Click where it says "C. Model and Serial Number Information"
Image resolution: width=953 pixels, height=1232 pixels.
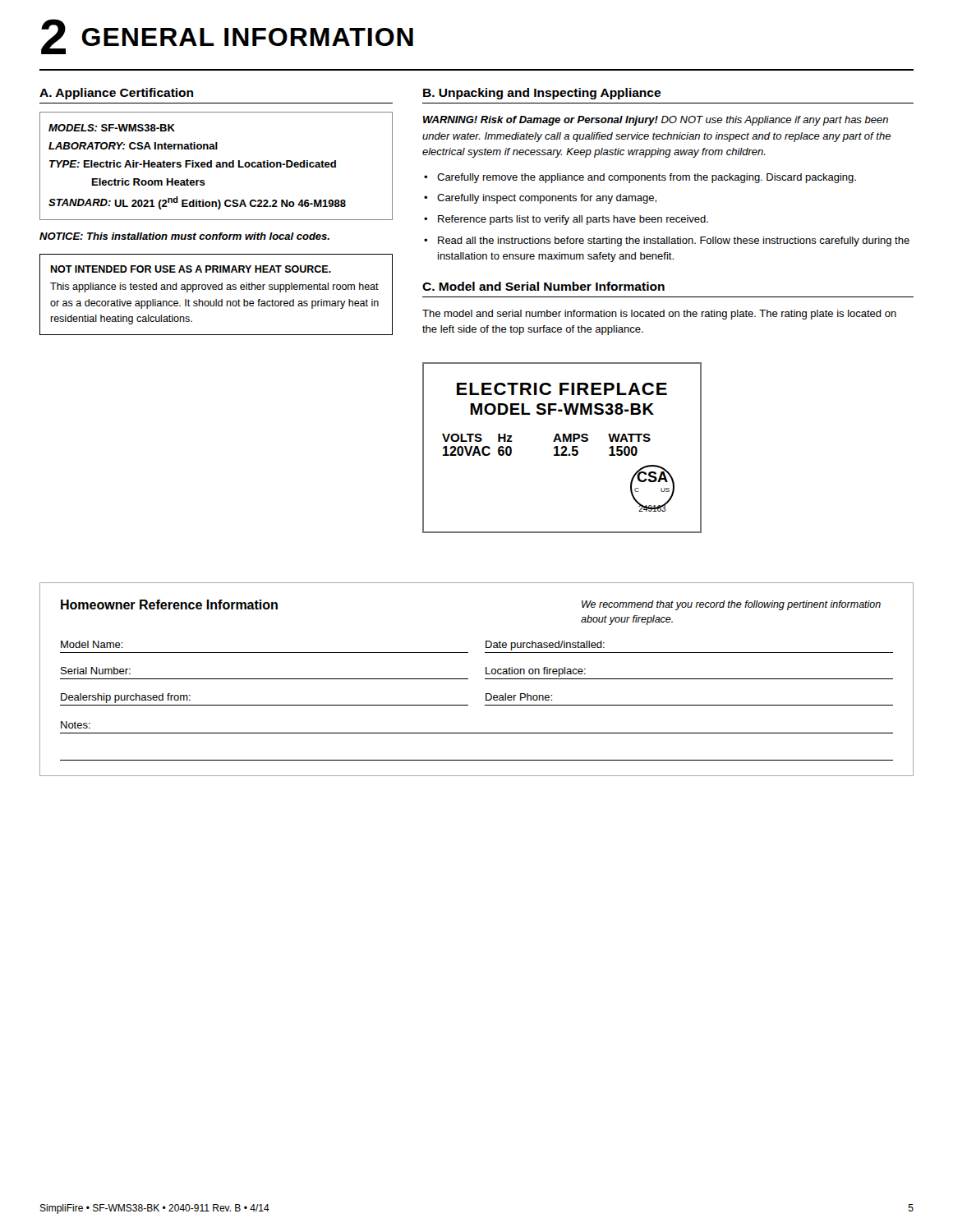[544, 286]
